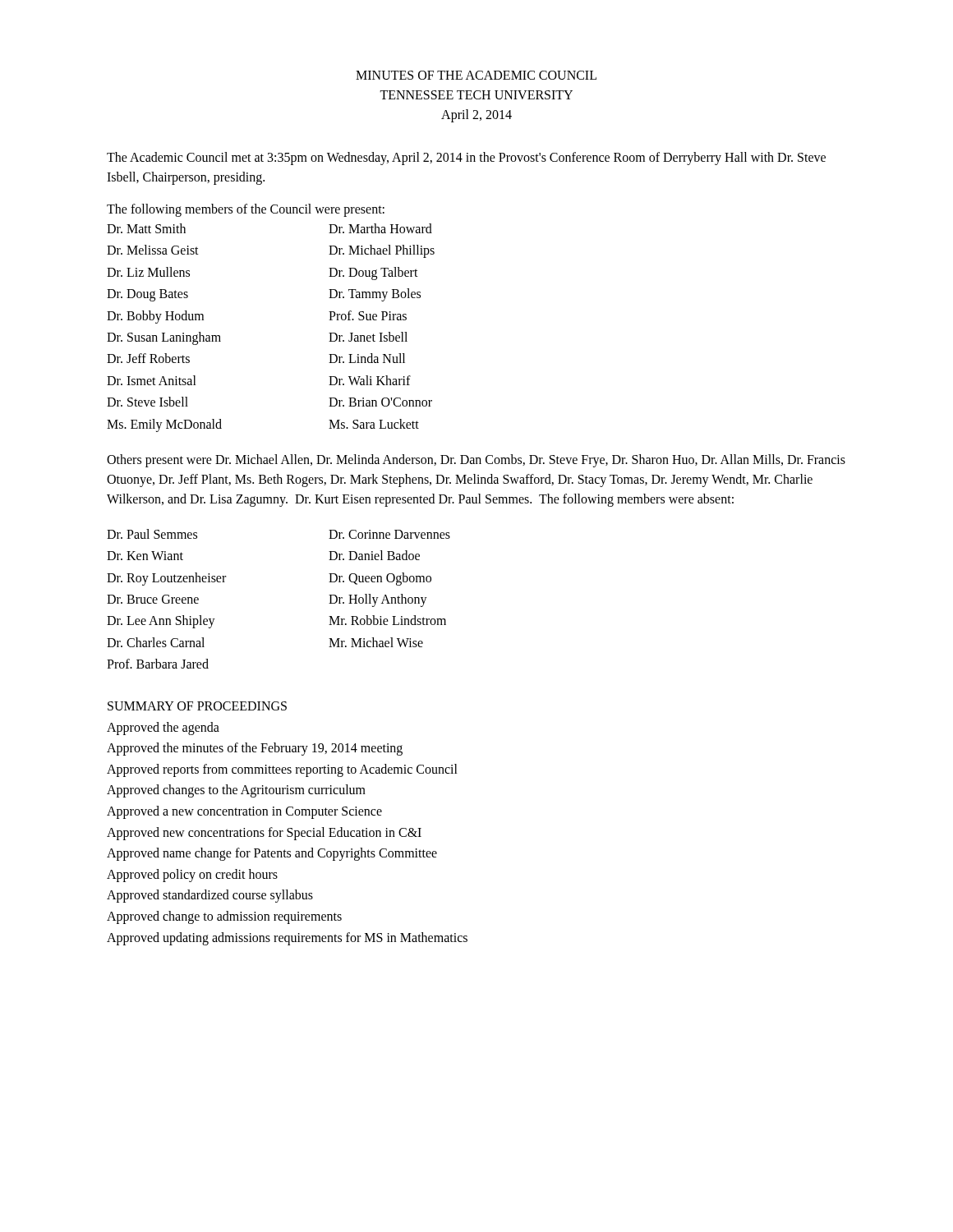953x1232 pixels.
Task: Locate the region starting "Approved the agenda"
Action: tap(163, 727)
